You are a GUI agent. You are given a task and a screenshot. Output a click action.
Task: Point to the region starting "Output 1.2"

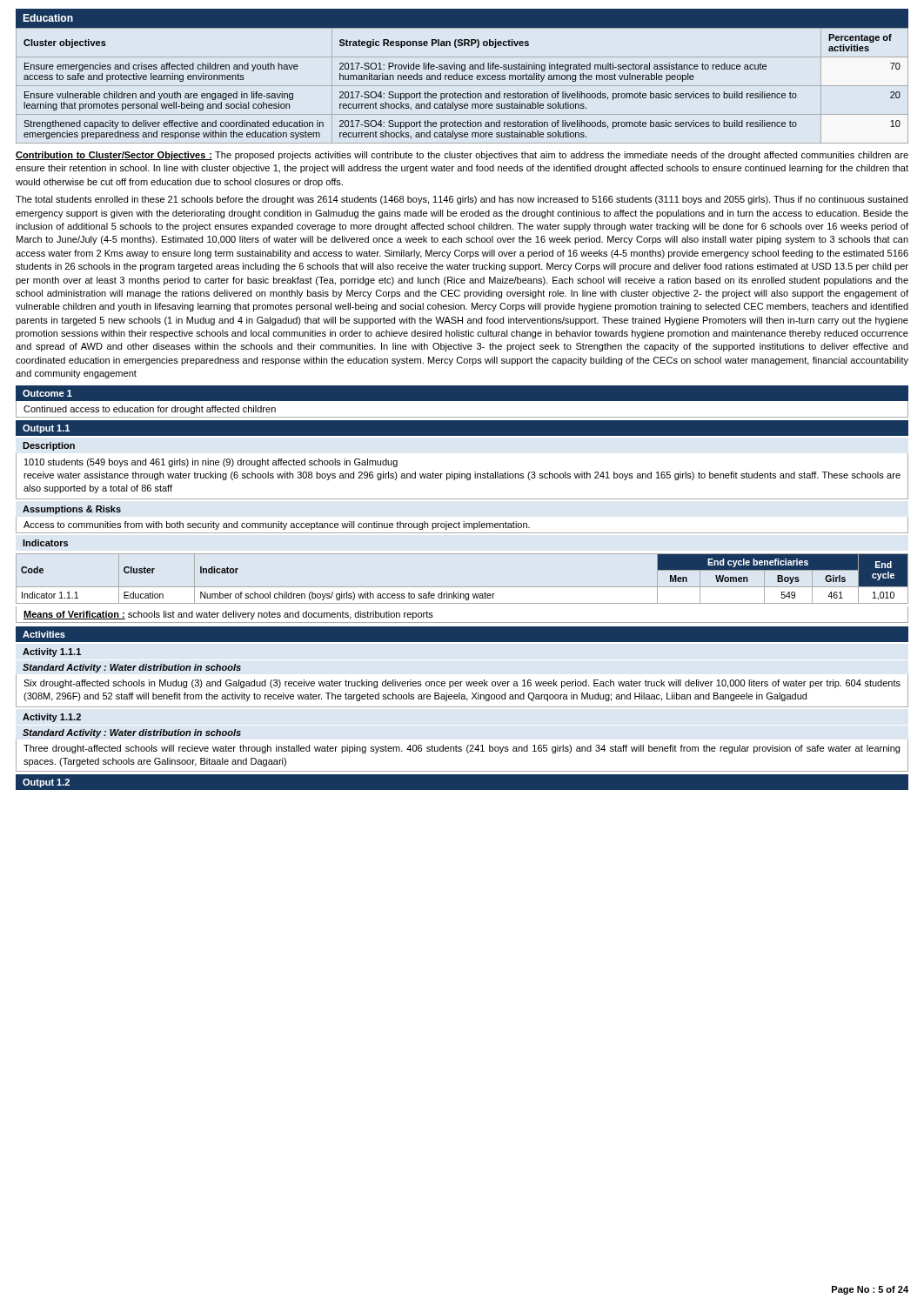[x=46, y=782]
